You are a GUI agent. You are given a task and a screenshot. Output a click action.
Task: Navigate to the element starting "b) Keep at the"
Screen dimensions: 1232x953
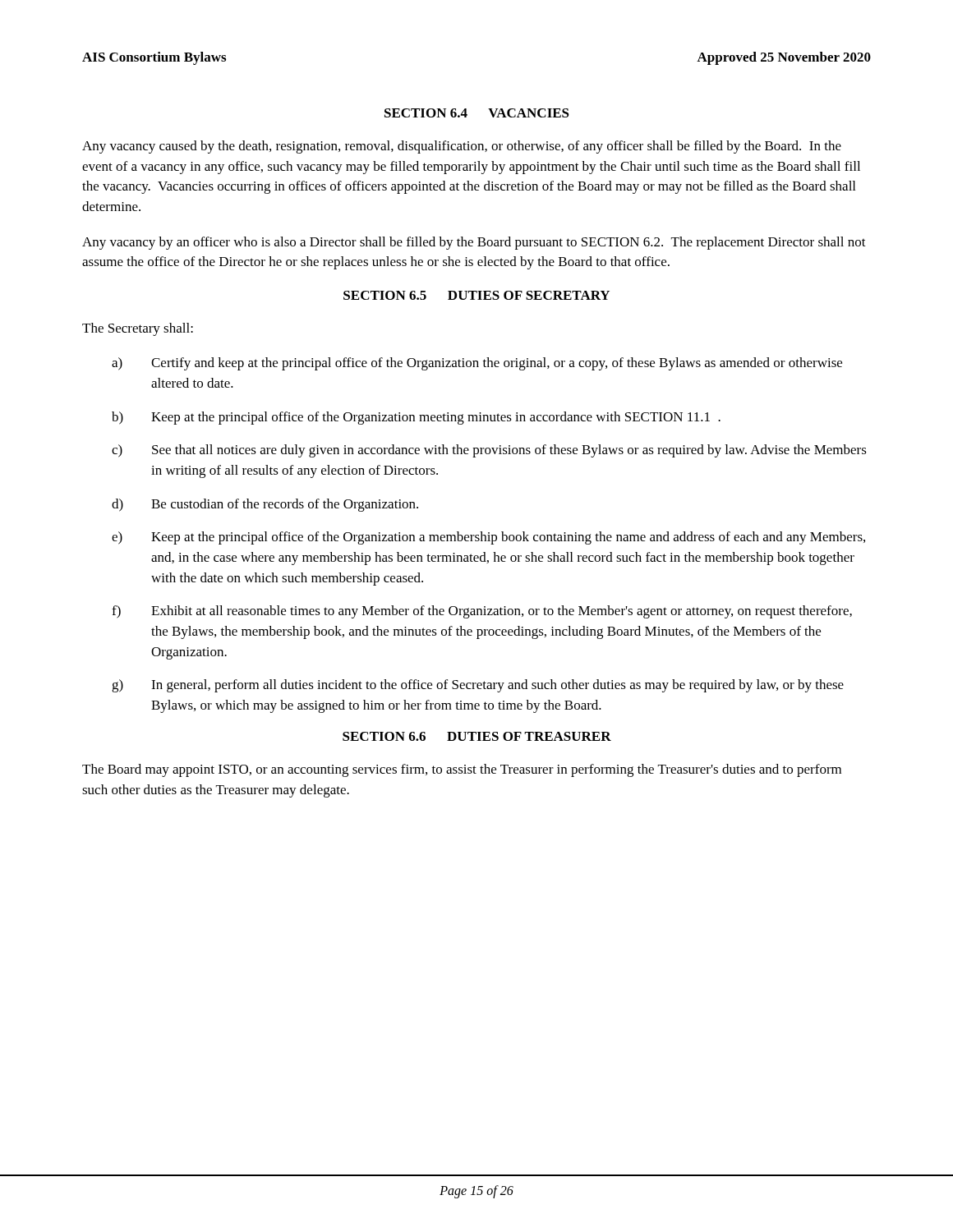pyautogui.click(x=476, y=417)
